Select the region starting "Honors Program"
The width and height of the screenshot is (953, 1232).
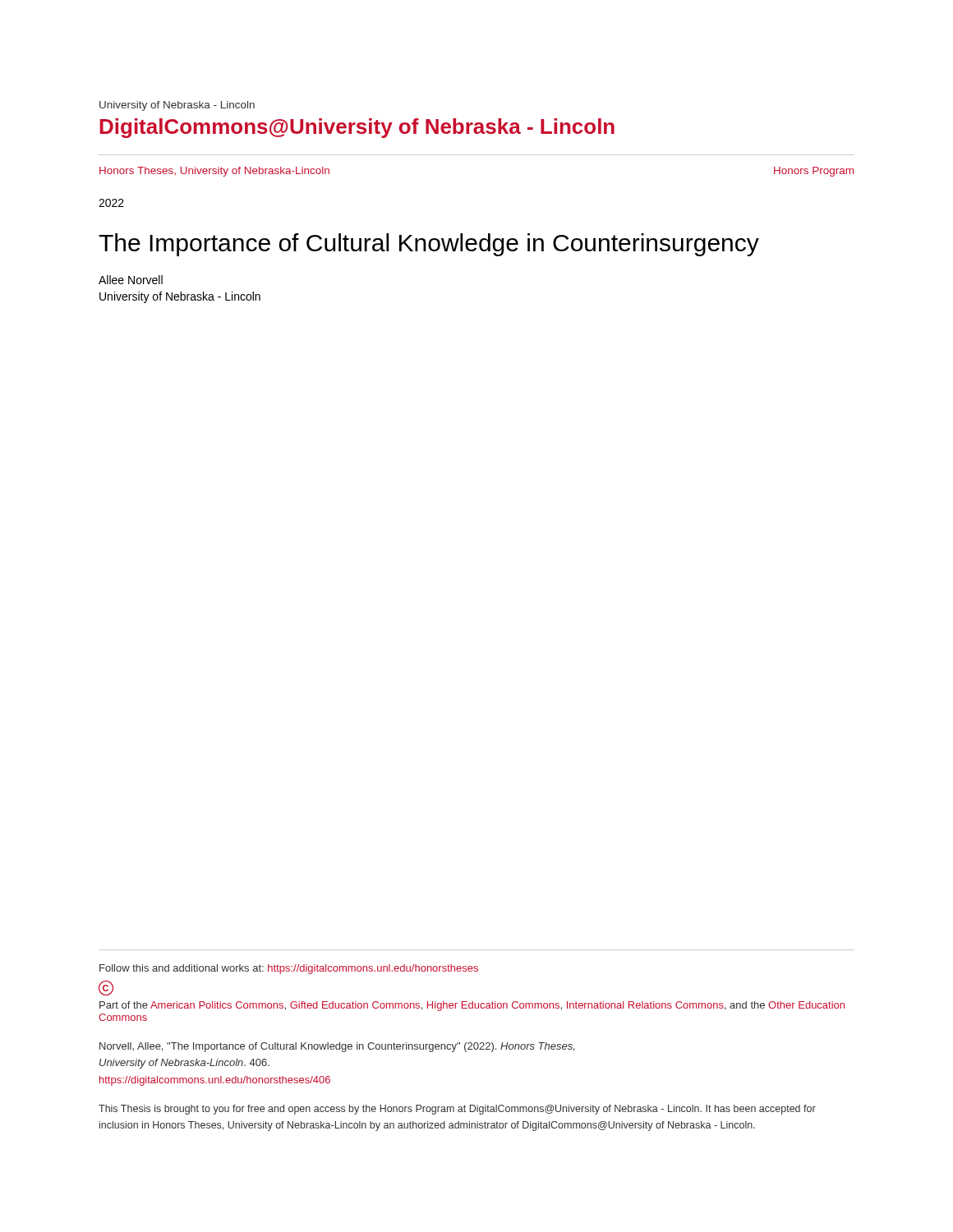814,171
